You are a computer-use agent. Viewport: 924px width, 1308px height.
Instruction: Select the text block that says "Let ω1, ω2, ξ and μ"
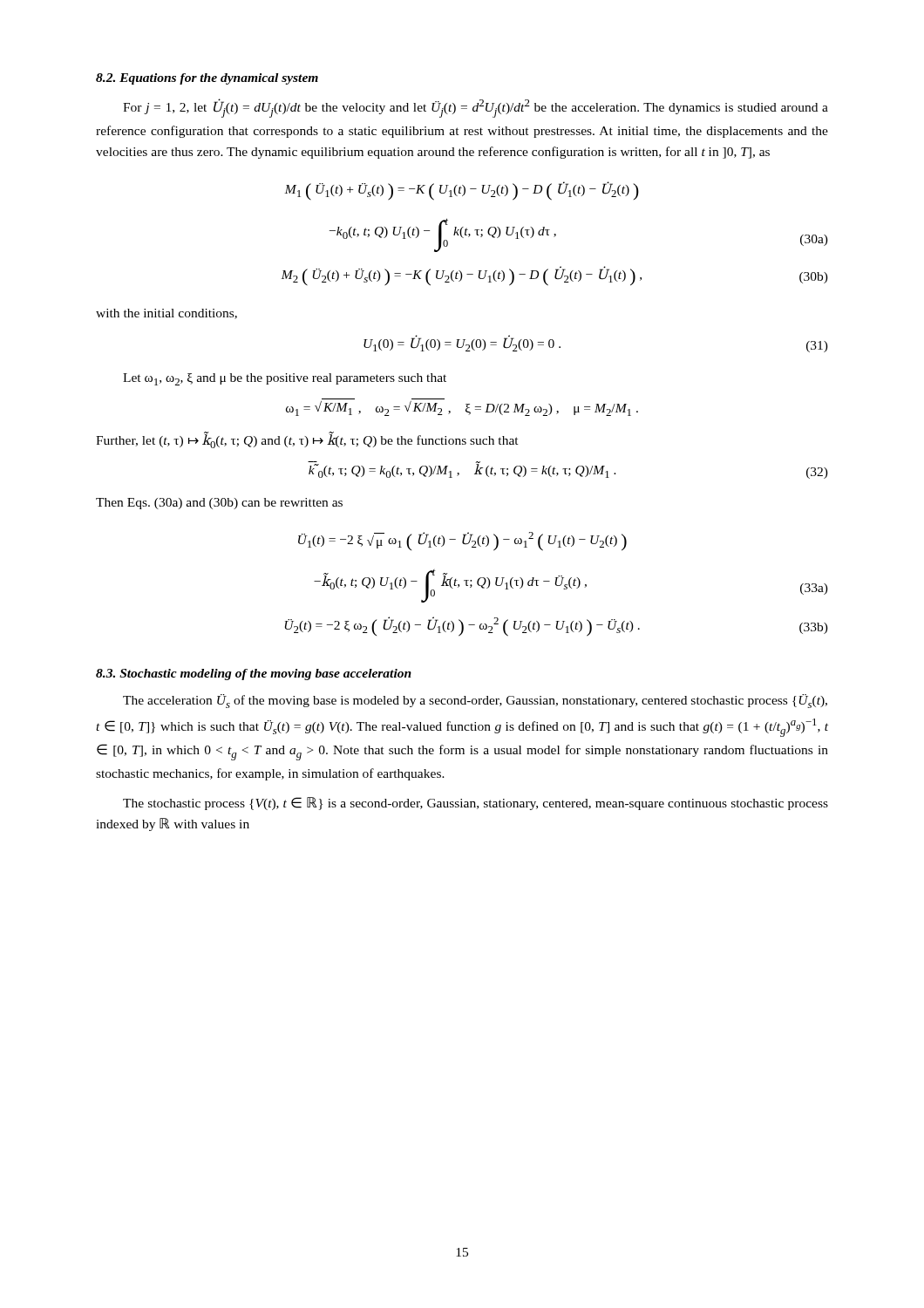tap(285, 379)
